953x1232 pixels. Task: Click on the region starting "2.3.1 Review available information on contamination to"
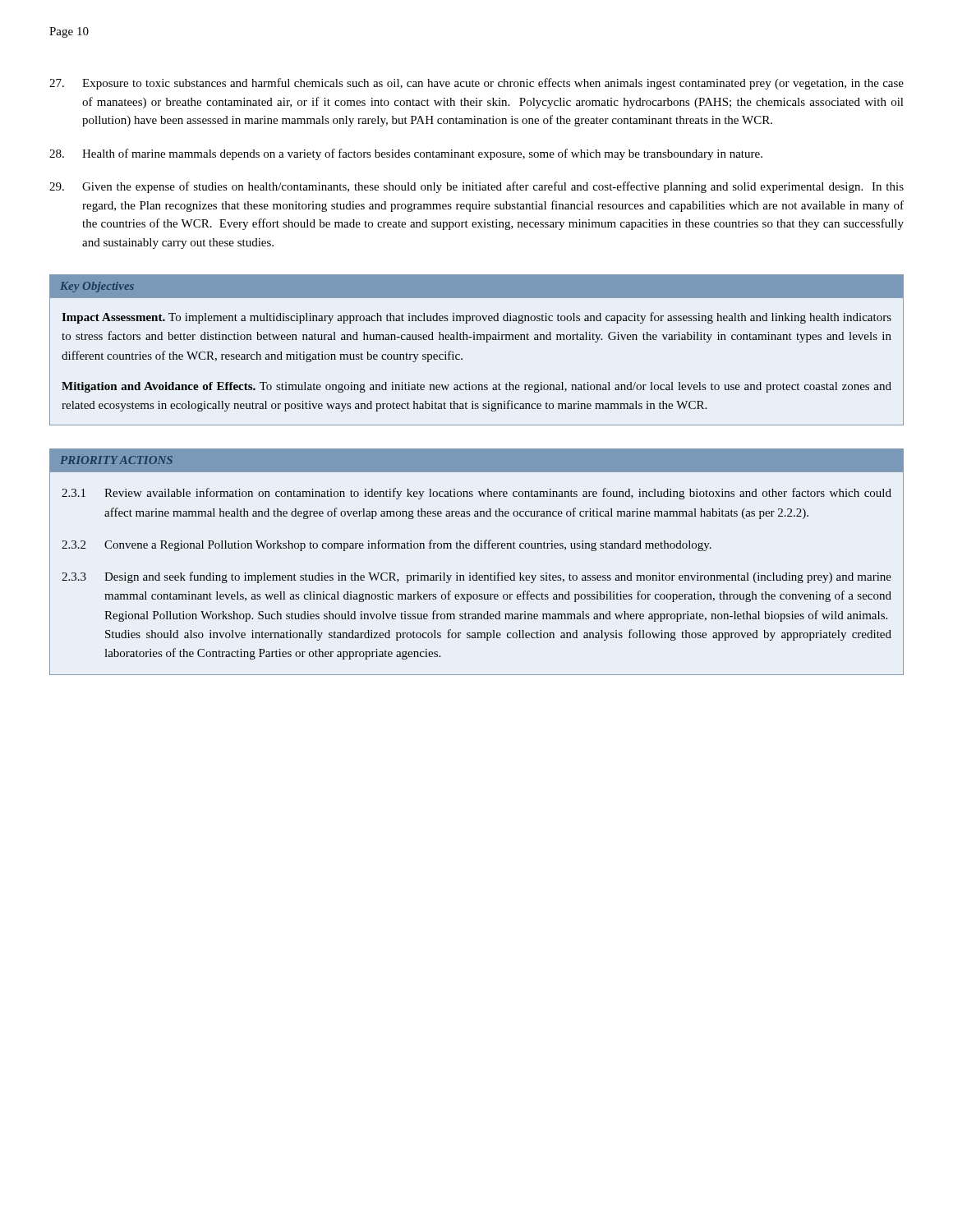click(476, 503)
